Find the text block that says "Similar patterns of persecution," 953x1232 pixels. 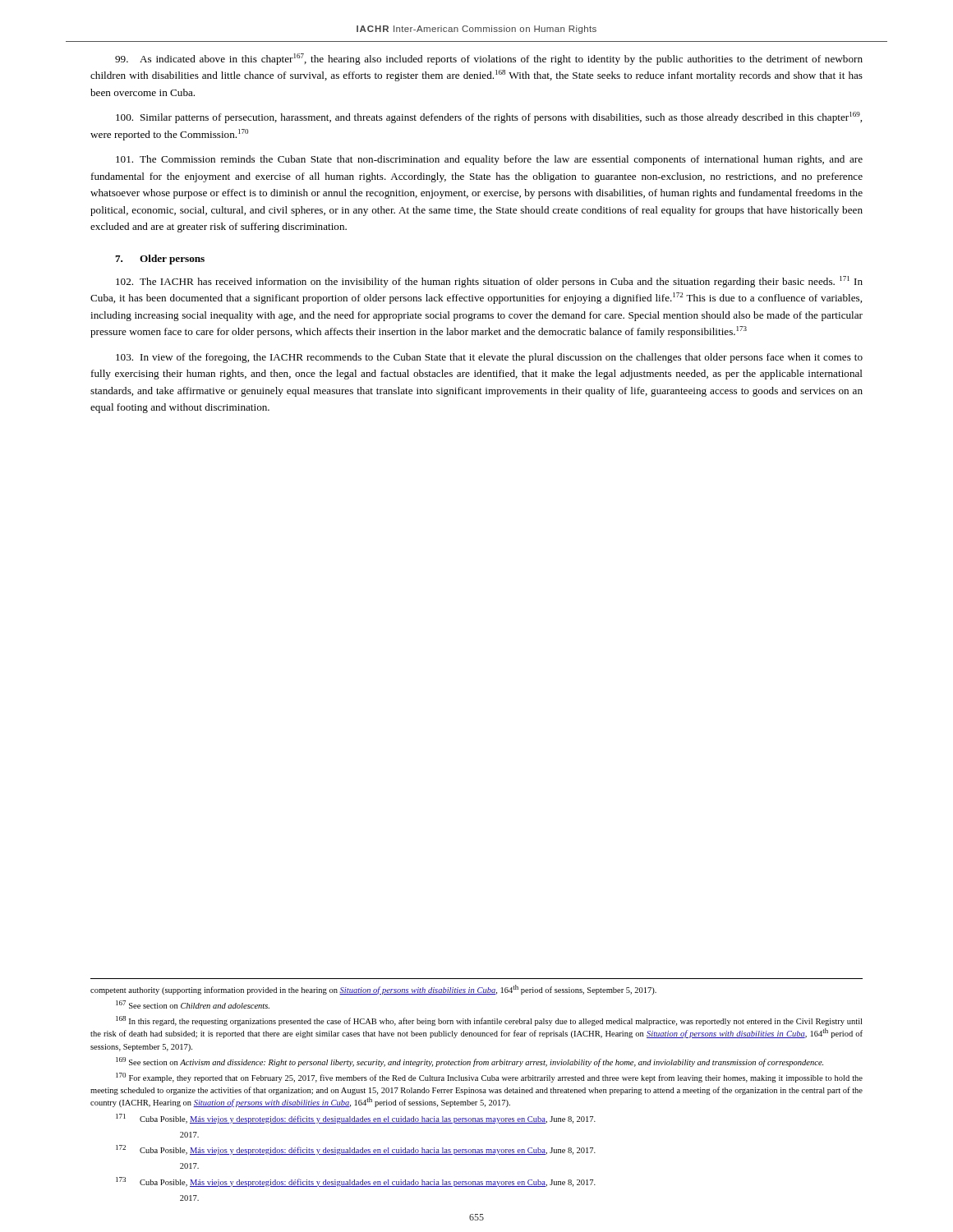(476, 126)
